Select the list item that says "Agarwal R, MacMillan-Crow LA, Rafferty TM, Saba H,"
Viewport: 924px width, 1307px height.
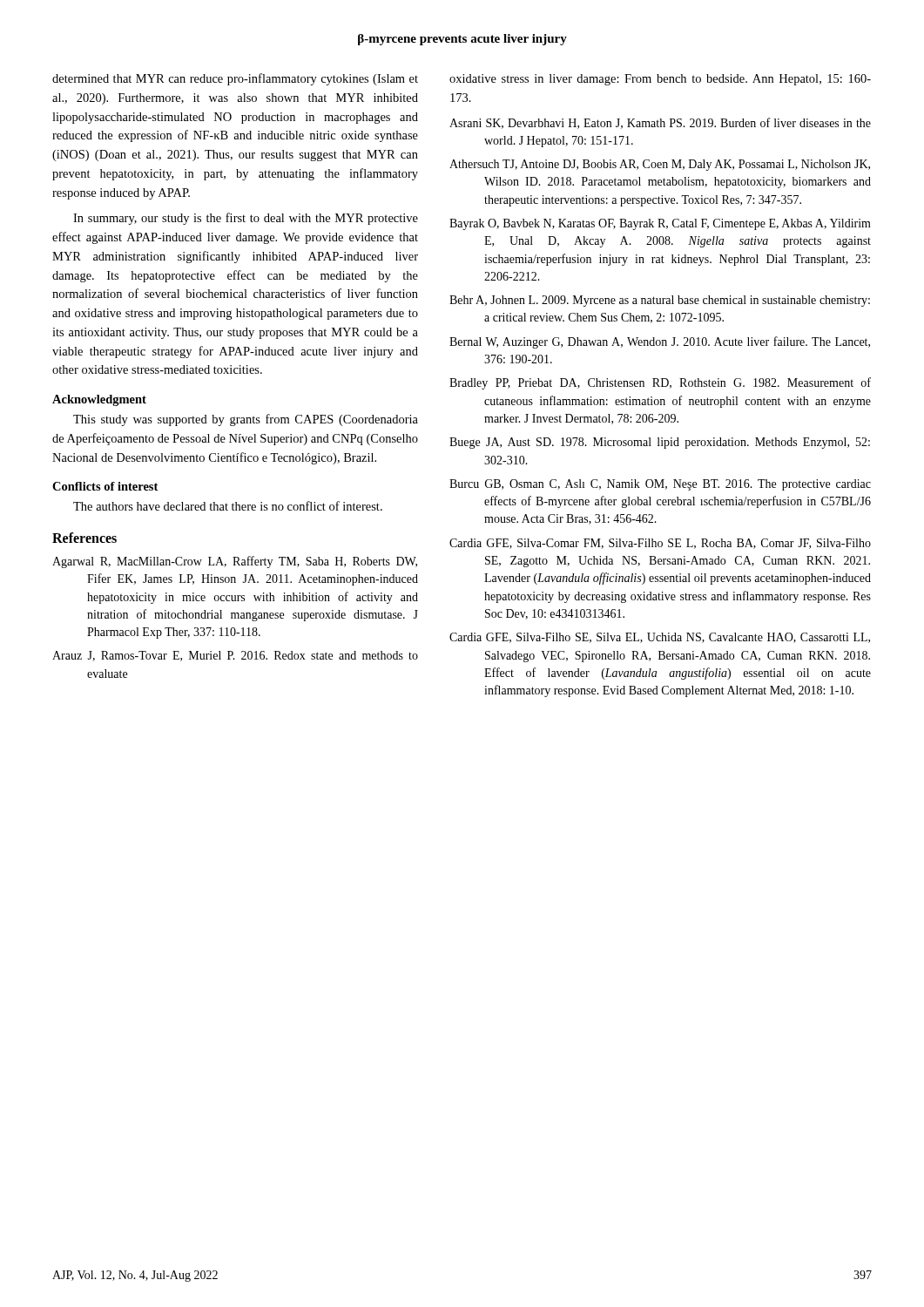click(235, 597)
